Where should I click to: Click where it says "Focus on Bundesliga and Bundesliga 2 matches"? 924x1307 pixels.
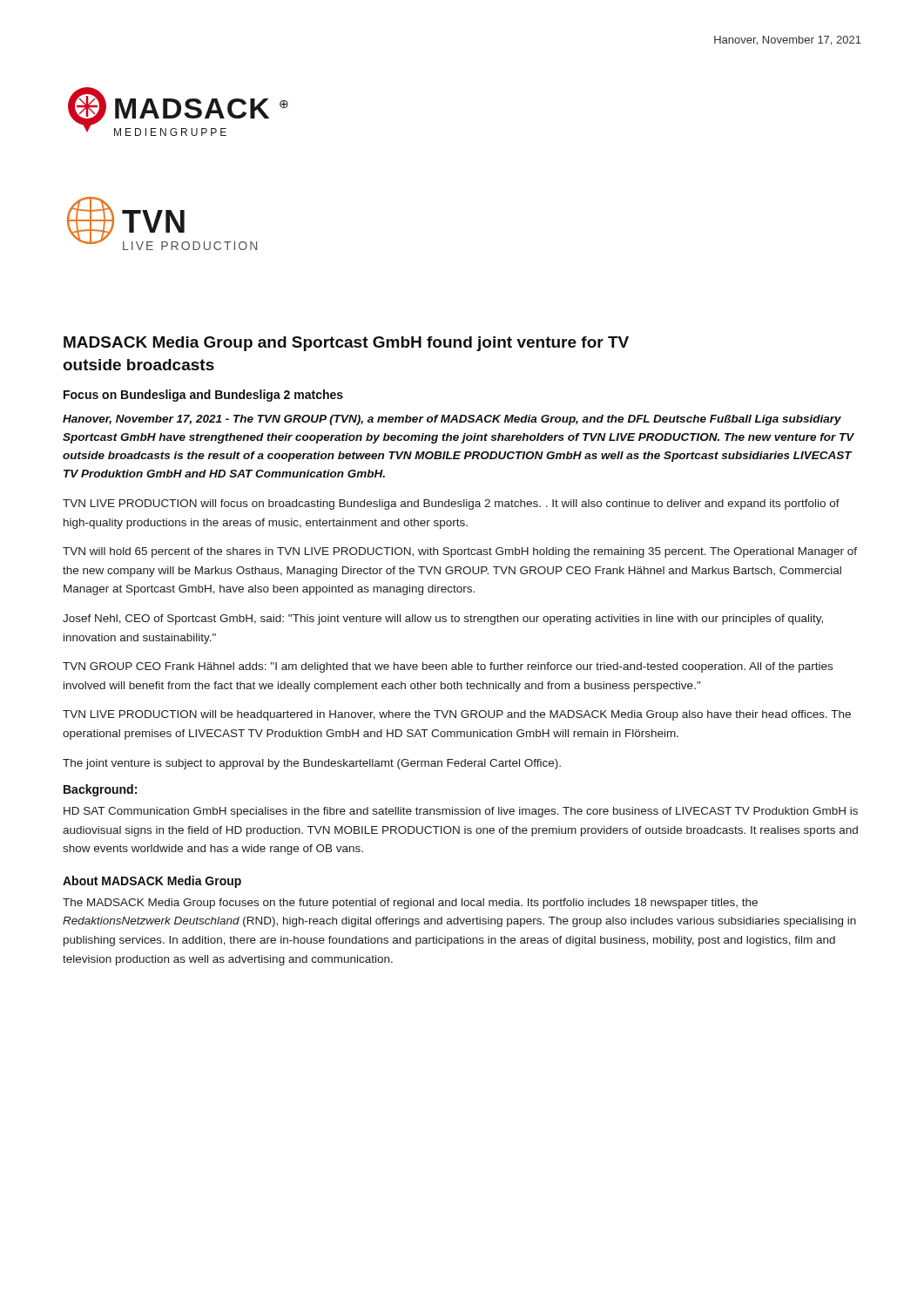(x=203, y=395)
